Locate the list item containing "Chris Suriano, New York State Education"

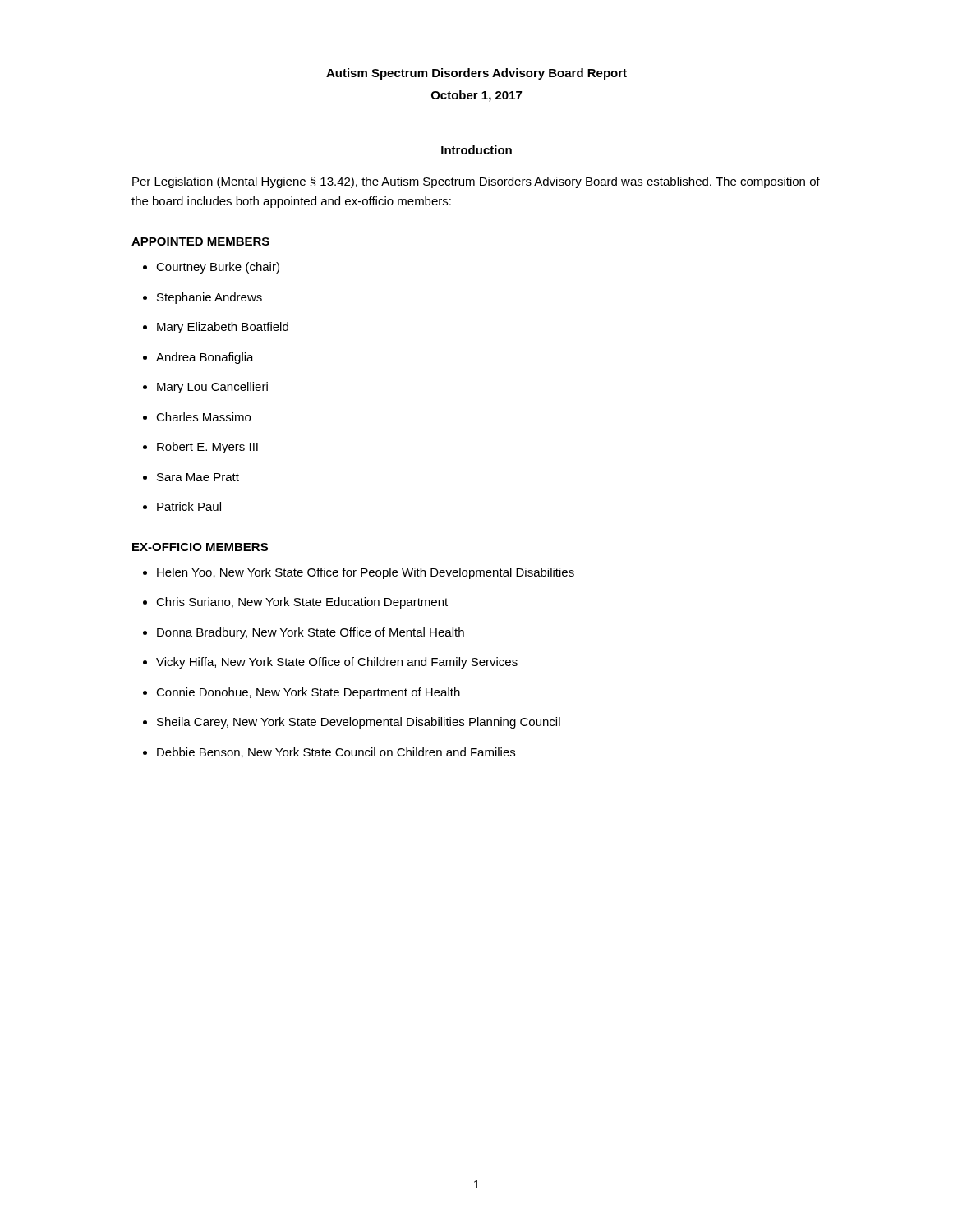pos(302,603)
